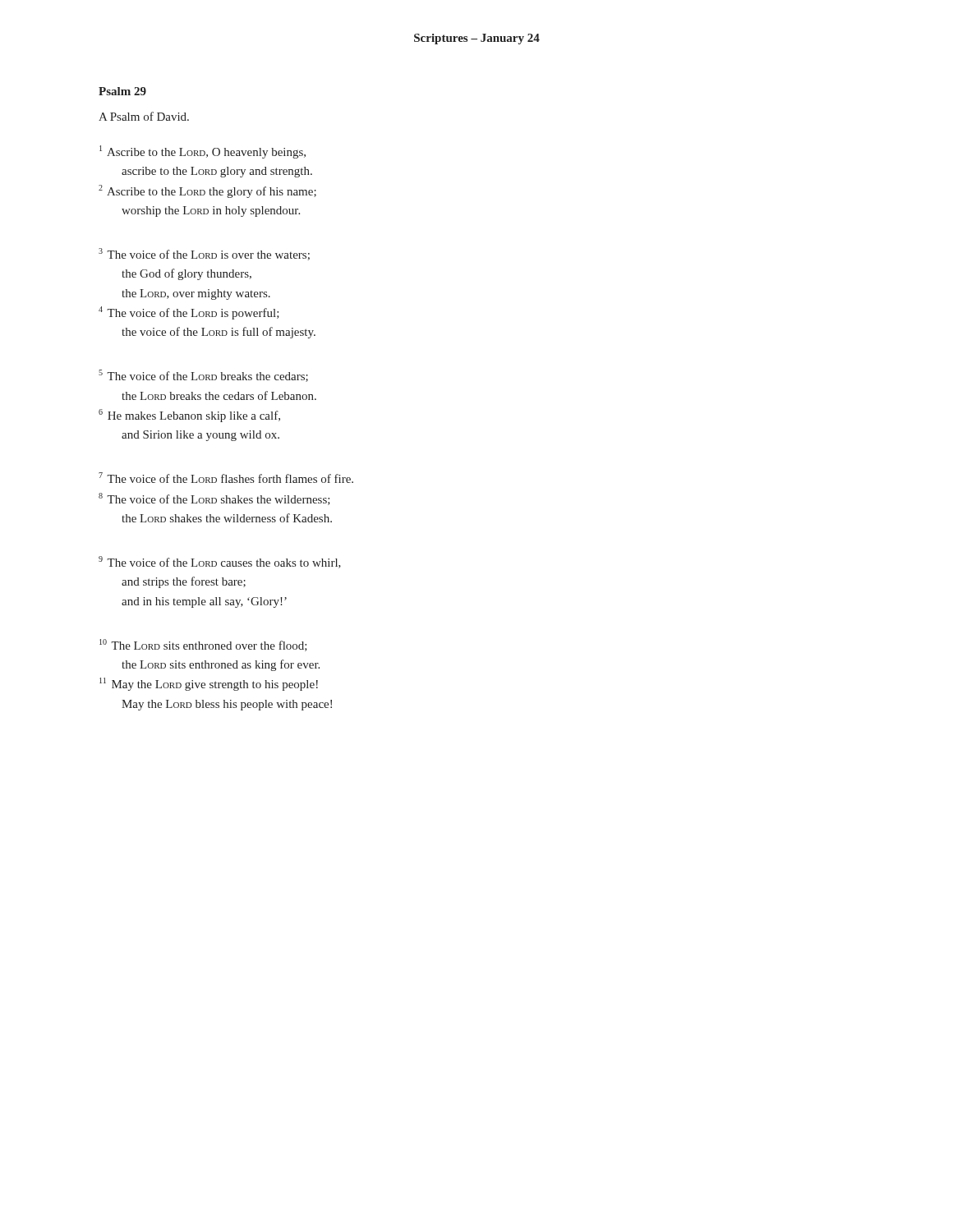953x1232 pixels.
Task: Click on the list item that says "2 Ascribe to the"
Action: 207,191
